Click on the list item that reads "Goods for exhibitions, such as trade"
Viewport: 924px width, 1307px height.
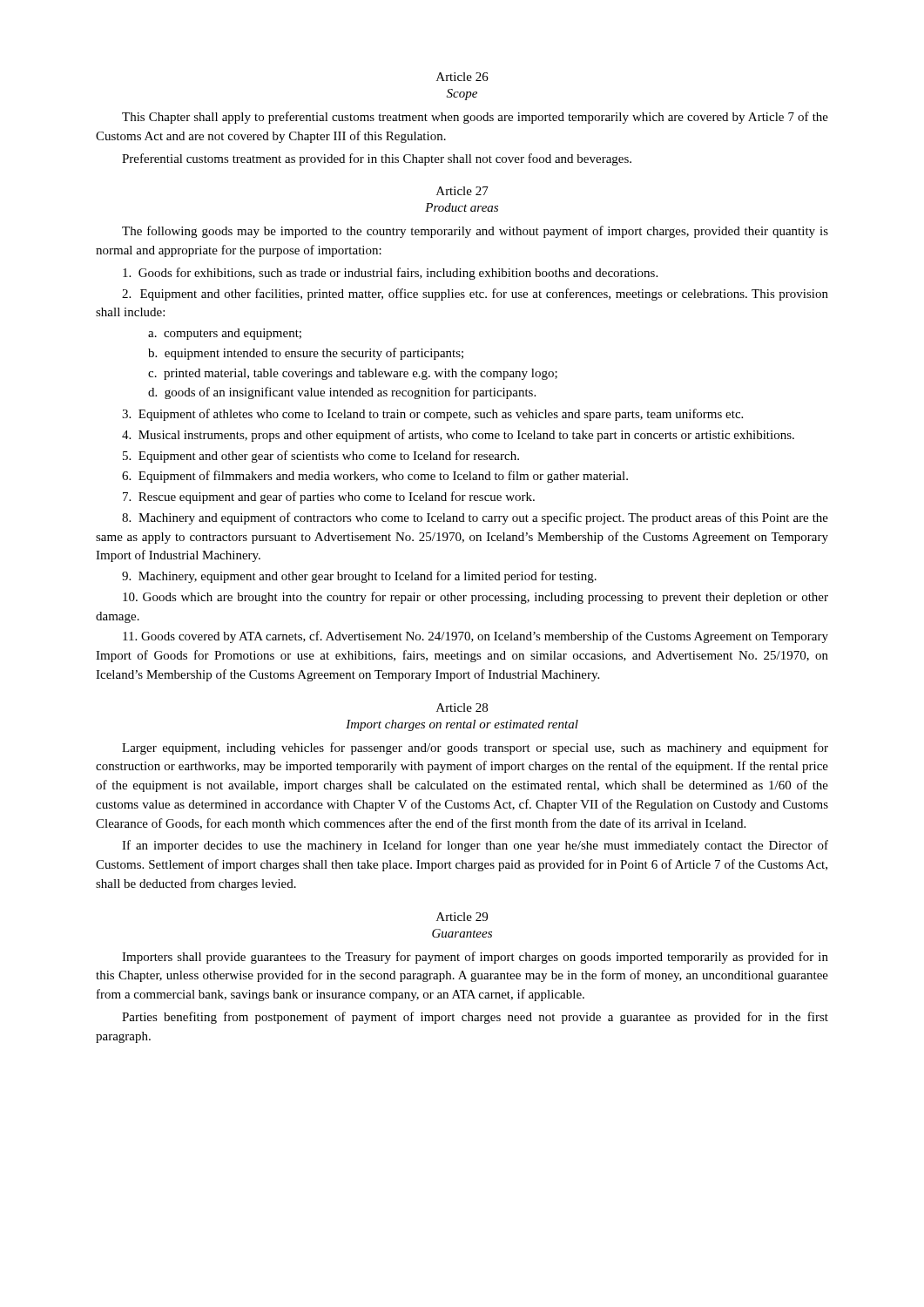462,273
